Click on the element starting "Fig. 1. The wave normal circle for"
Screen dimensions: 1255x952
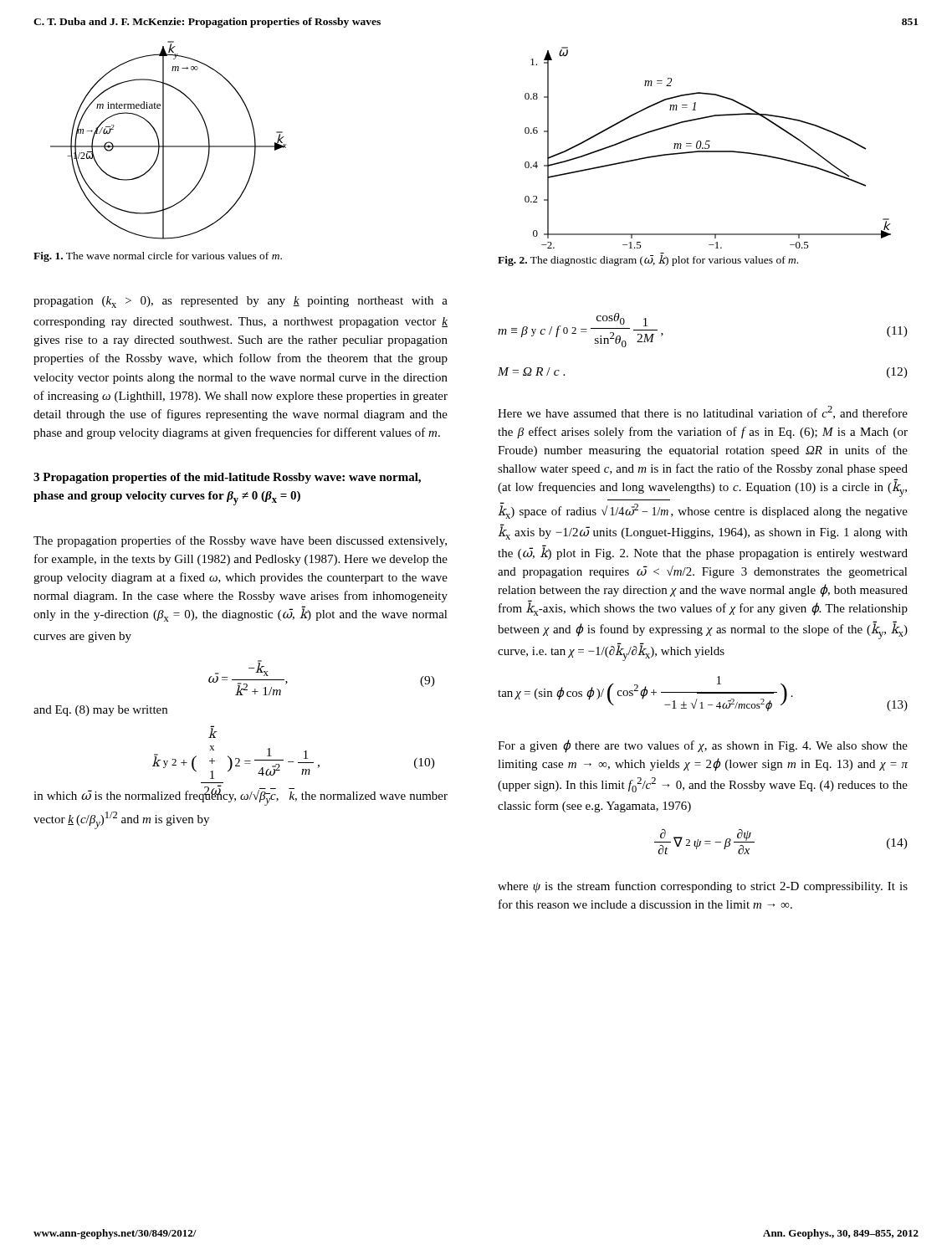point(158,256)
